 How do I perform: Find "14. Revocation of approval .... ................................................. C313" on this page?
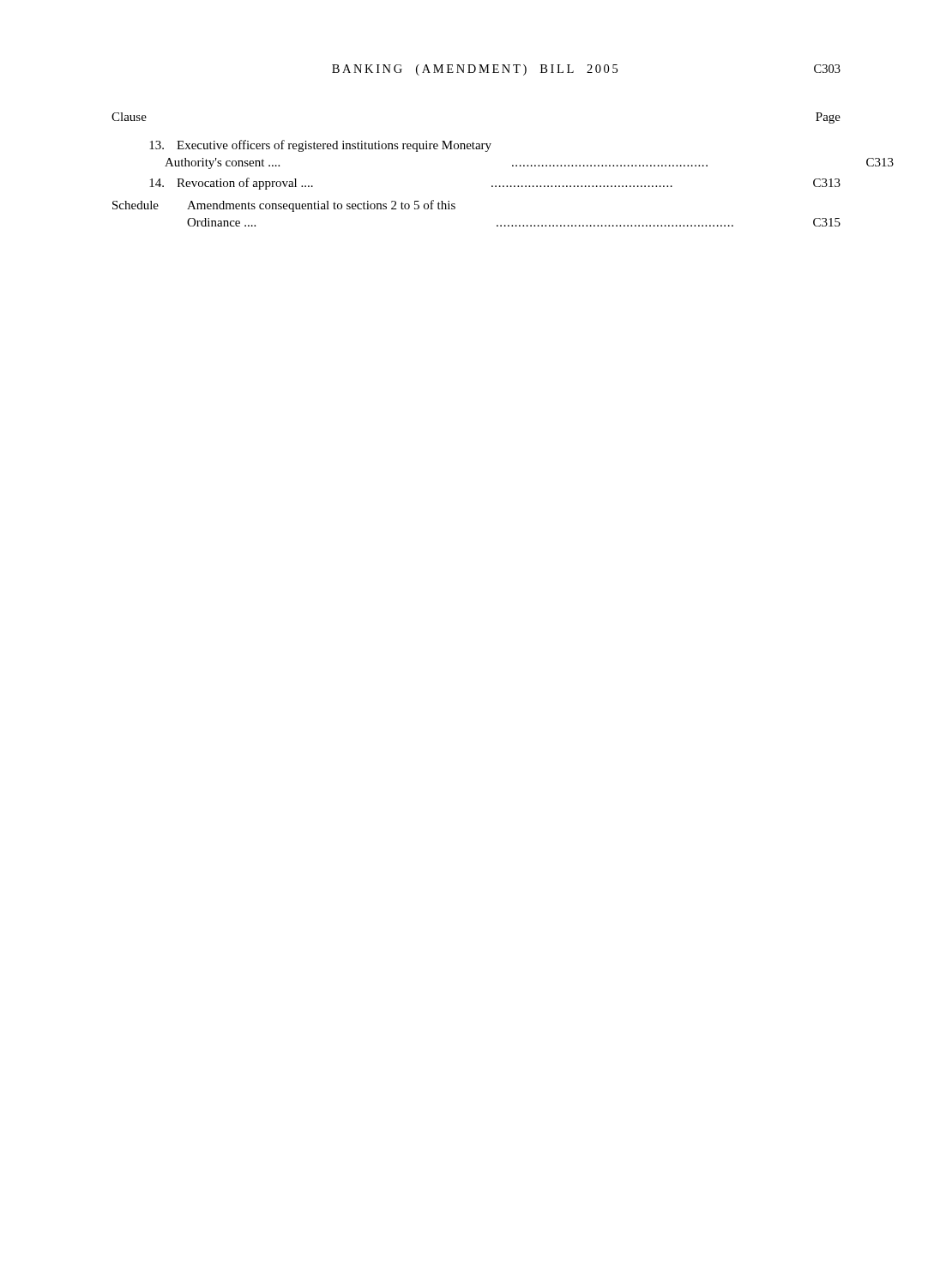coord(495,184)
